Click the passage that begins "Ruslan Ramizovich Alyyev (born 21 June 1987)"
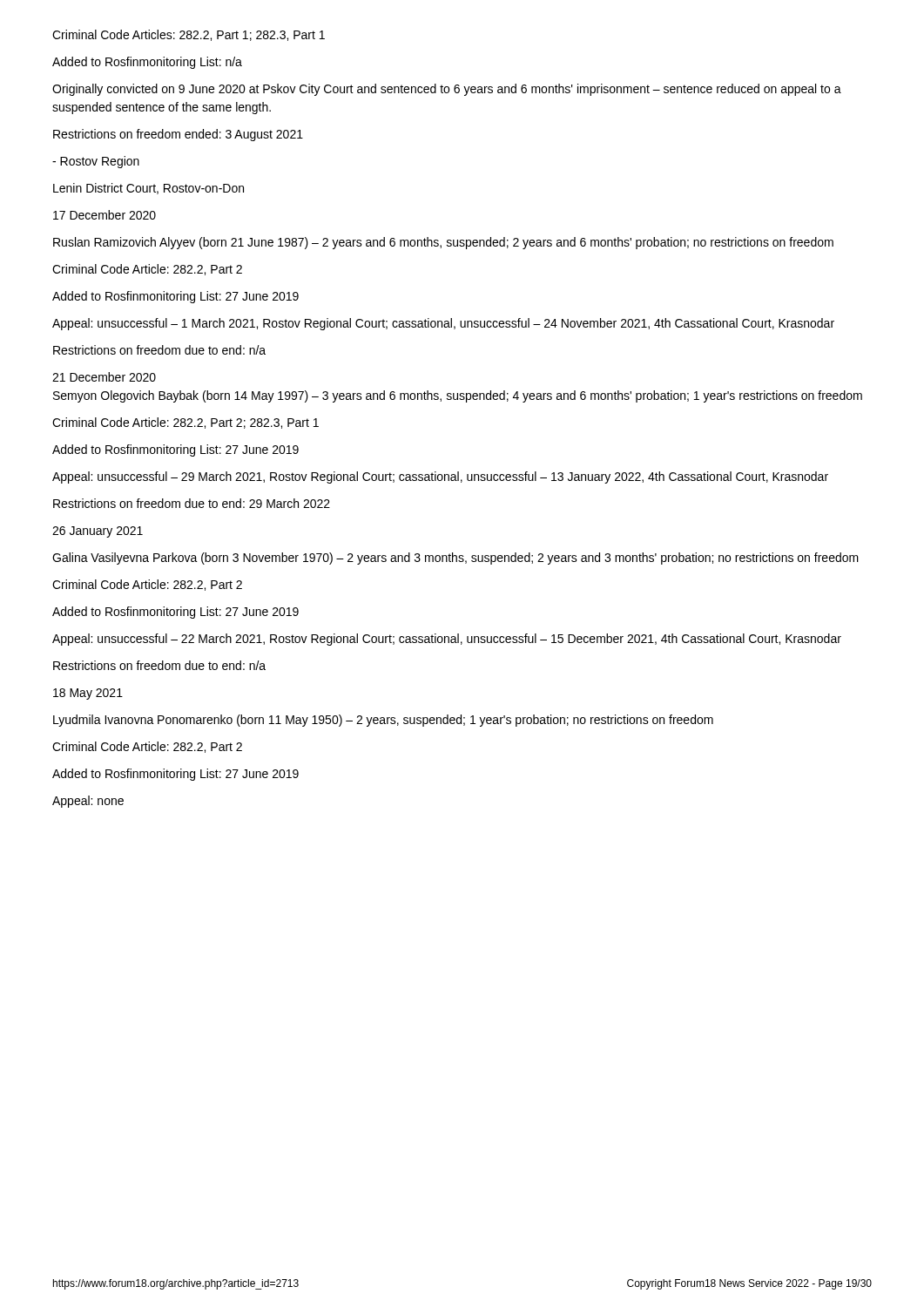Screen dimensions: 1307x924 coord(443,242)
